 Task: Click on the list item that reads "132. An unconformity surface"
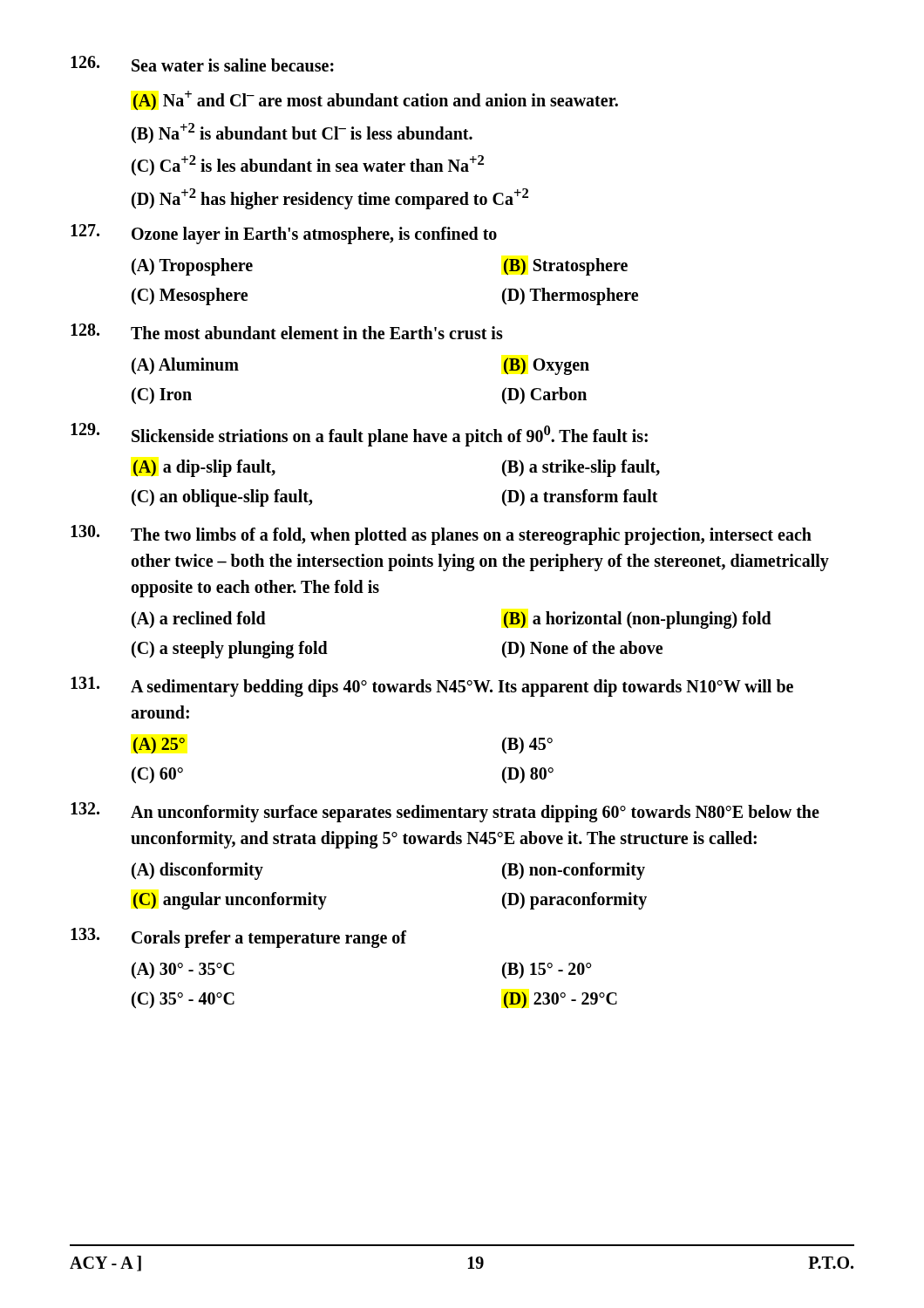coord(445,812)
